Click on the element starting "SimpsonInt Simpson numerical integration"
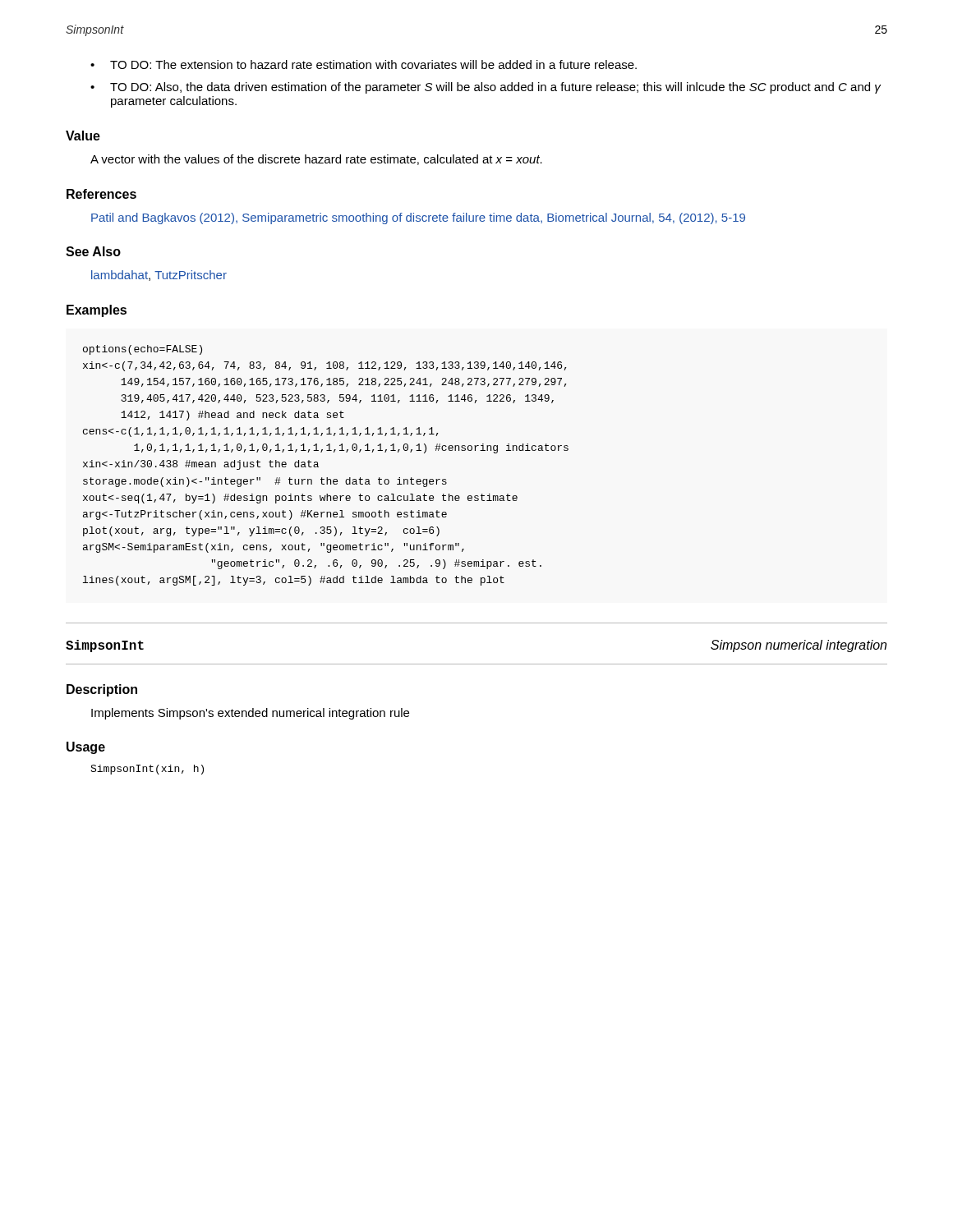Screen dimensions: 1232x953 101,646
